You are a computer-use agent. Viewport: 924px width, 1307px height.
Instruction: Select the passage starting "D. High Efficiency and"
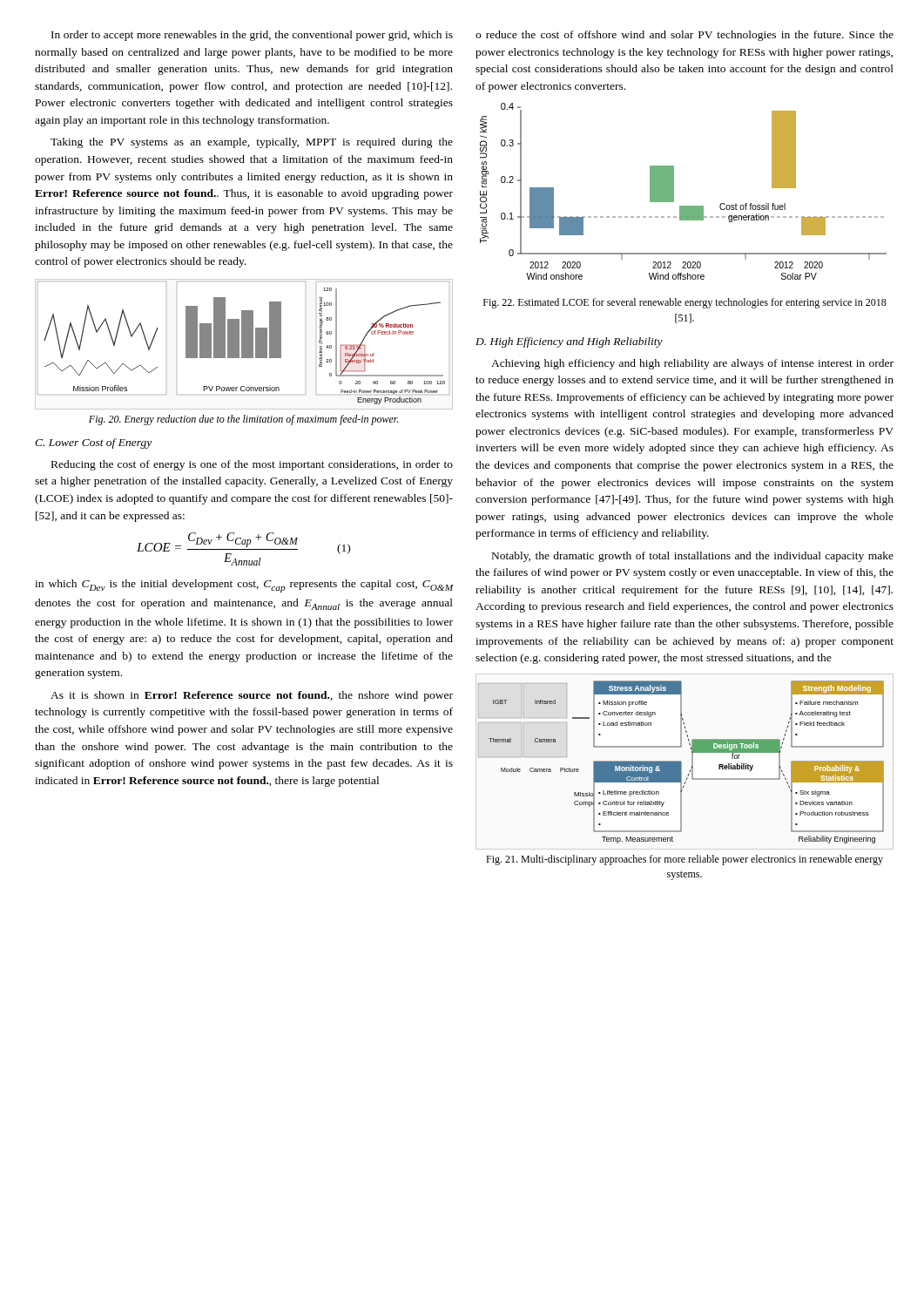pyautogui.click(x=569, y=342)
